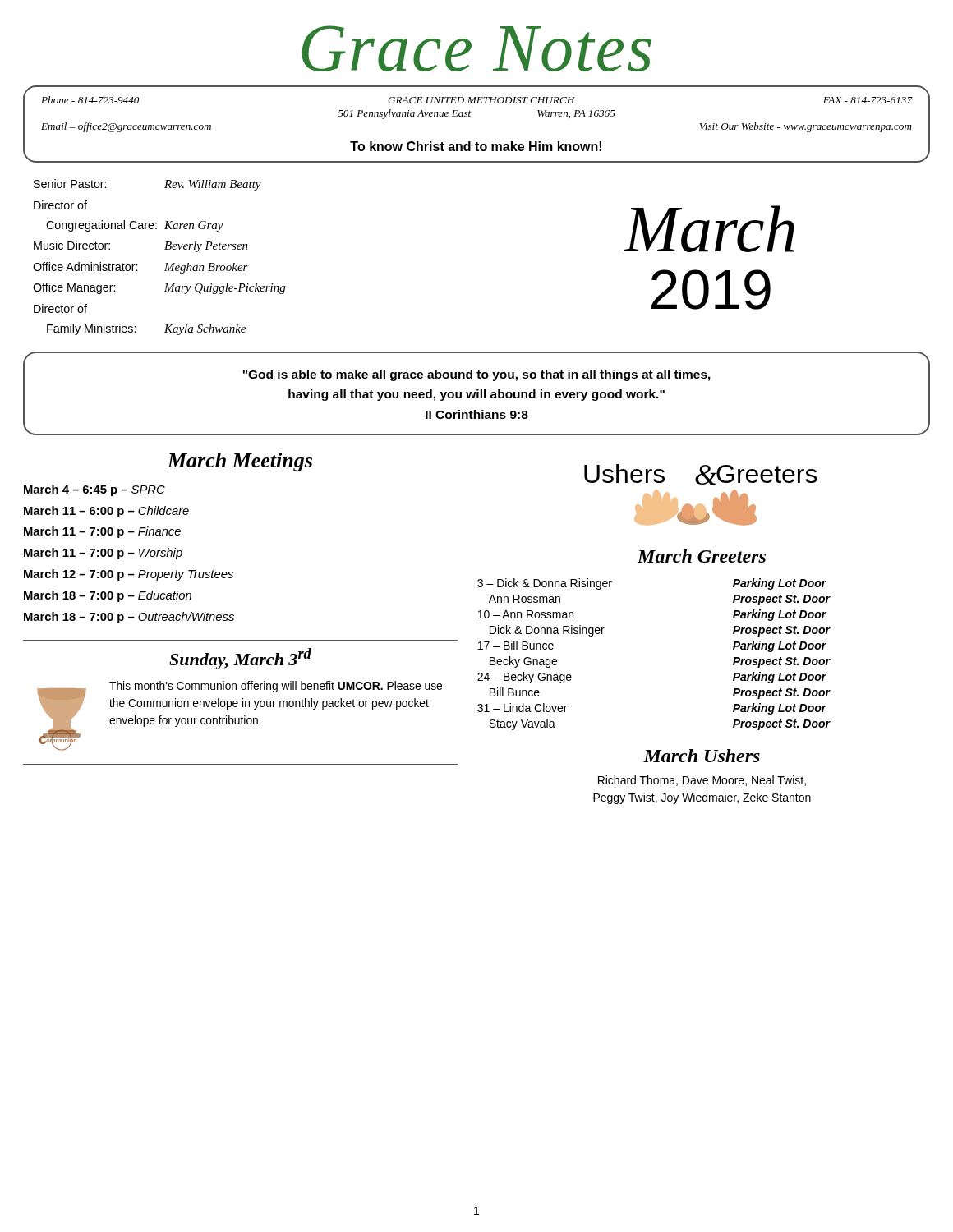Point to "Grace Notes"

click(476, 48)
